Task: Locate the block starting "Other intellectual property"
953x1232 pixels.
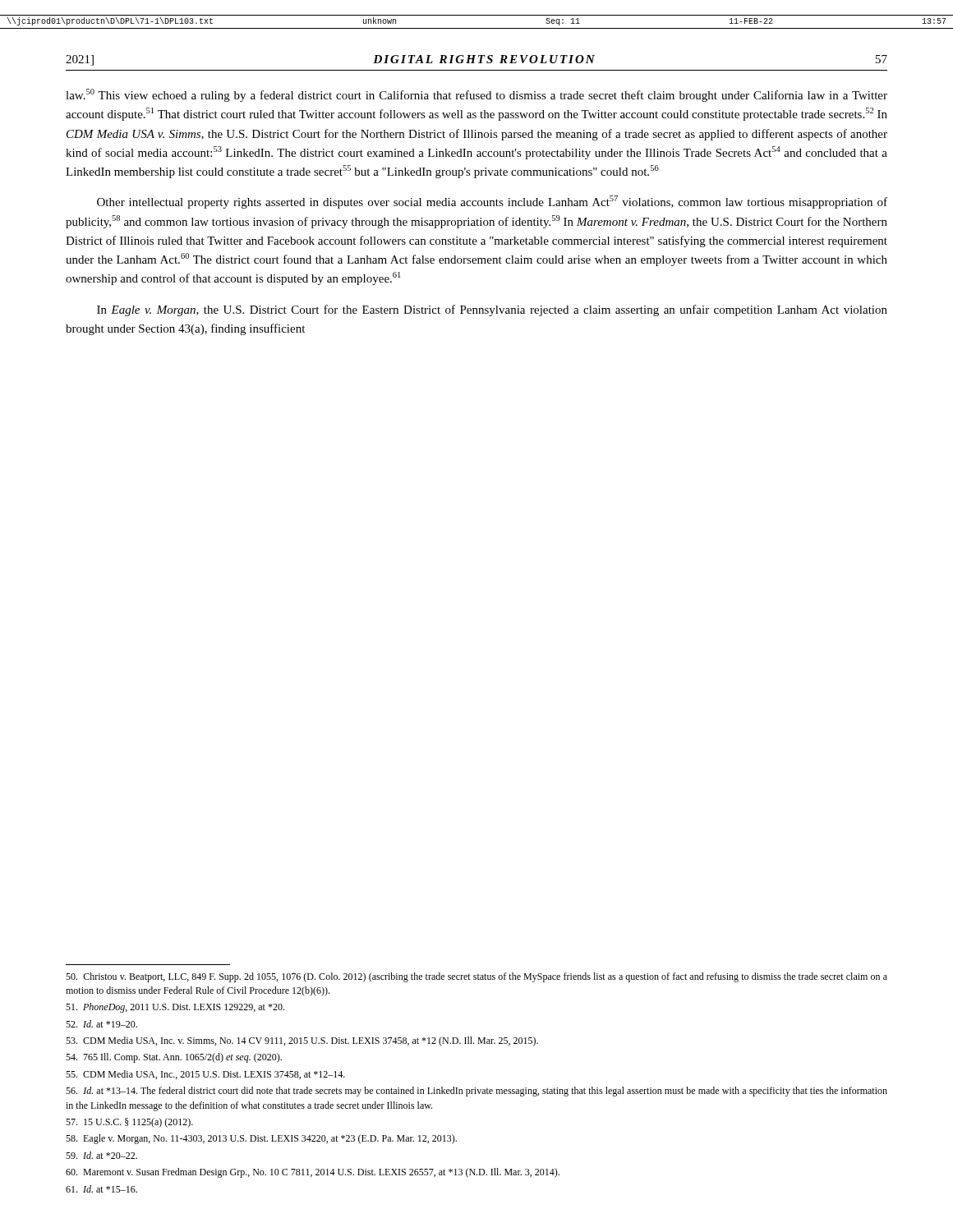Action: [476, 240]
